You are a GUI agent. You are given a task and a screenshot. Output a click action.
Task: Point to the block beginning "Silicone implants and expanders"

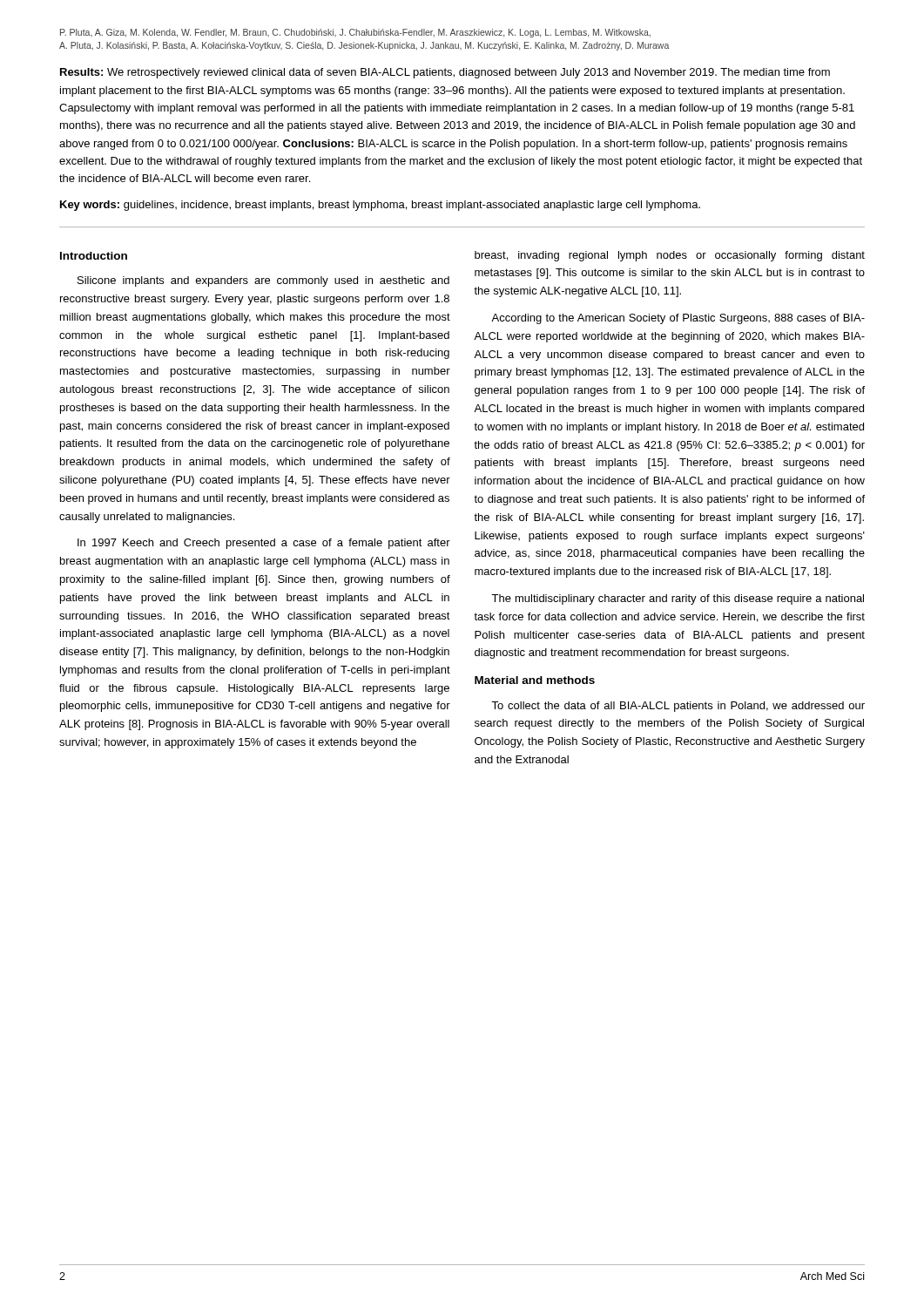point(255,512)
